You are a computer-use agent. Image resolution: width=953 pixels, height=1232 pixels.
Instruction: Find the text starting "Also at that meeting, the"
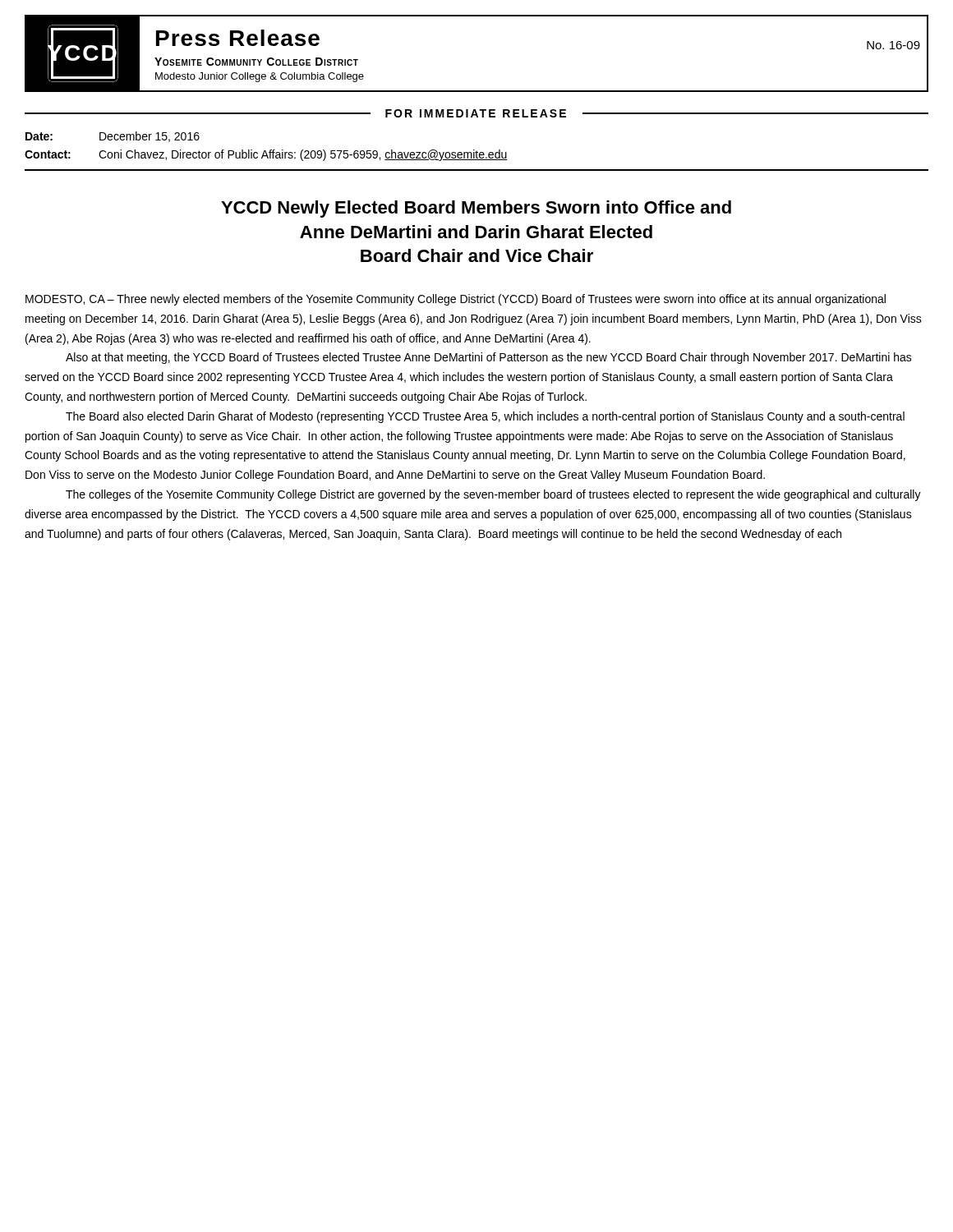coord(468,377)
